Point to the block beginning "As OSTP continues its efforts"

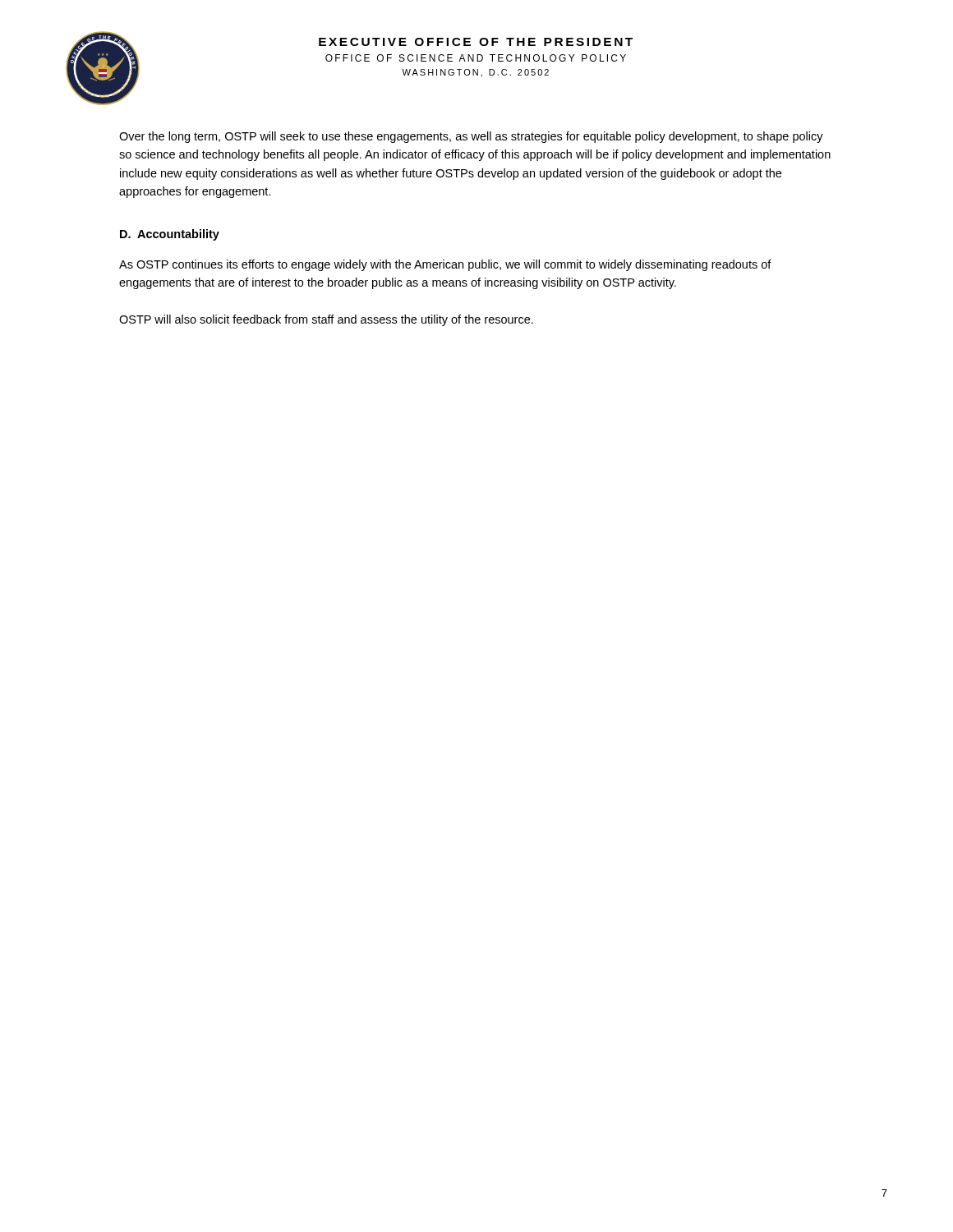[x=445, y=274]
